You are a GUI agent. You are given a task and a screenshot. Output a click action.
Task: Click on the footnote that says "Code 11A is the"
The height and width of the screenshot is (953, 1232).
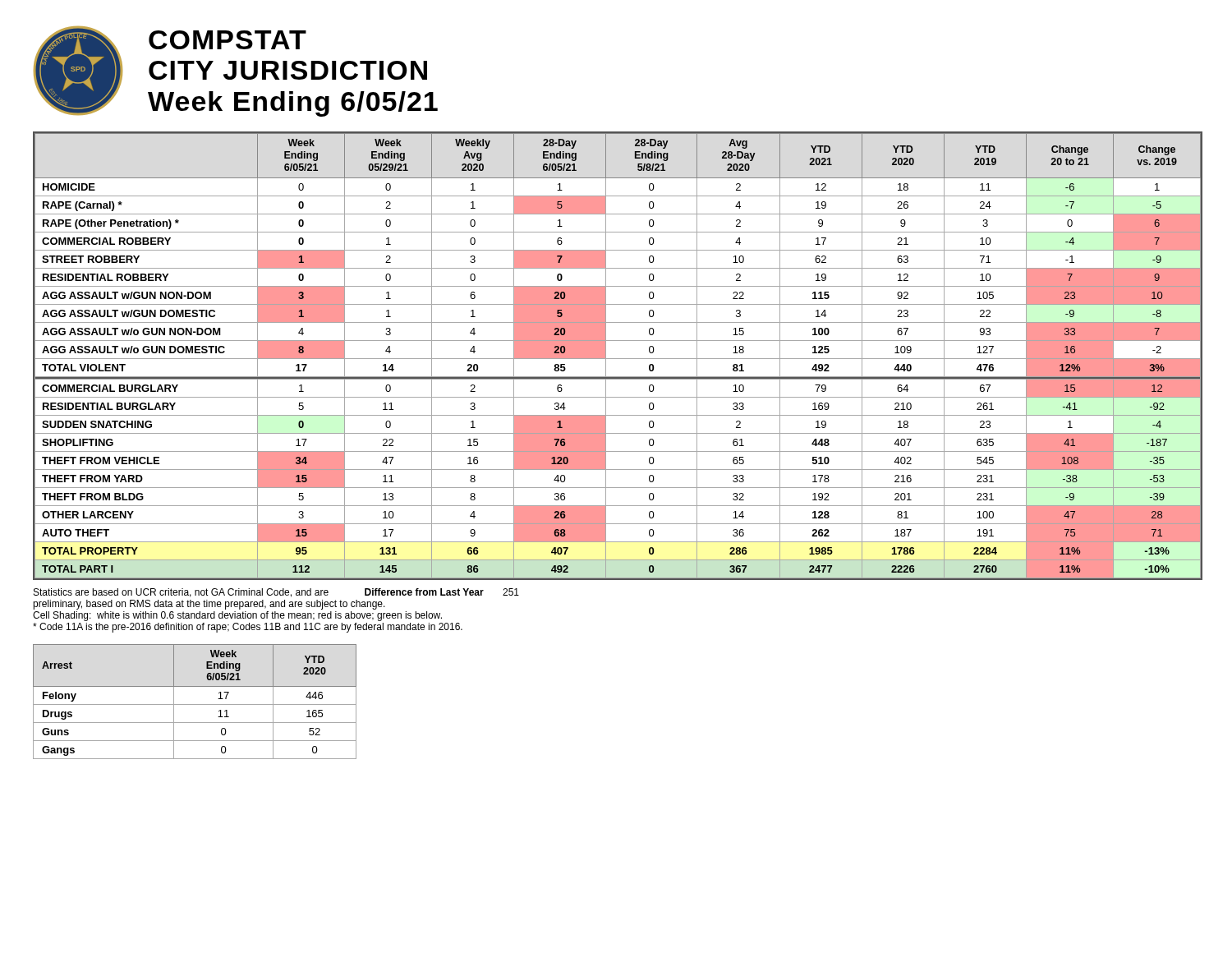(x=248, y=627)
